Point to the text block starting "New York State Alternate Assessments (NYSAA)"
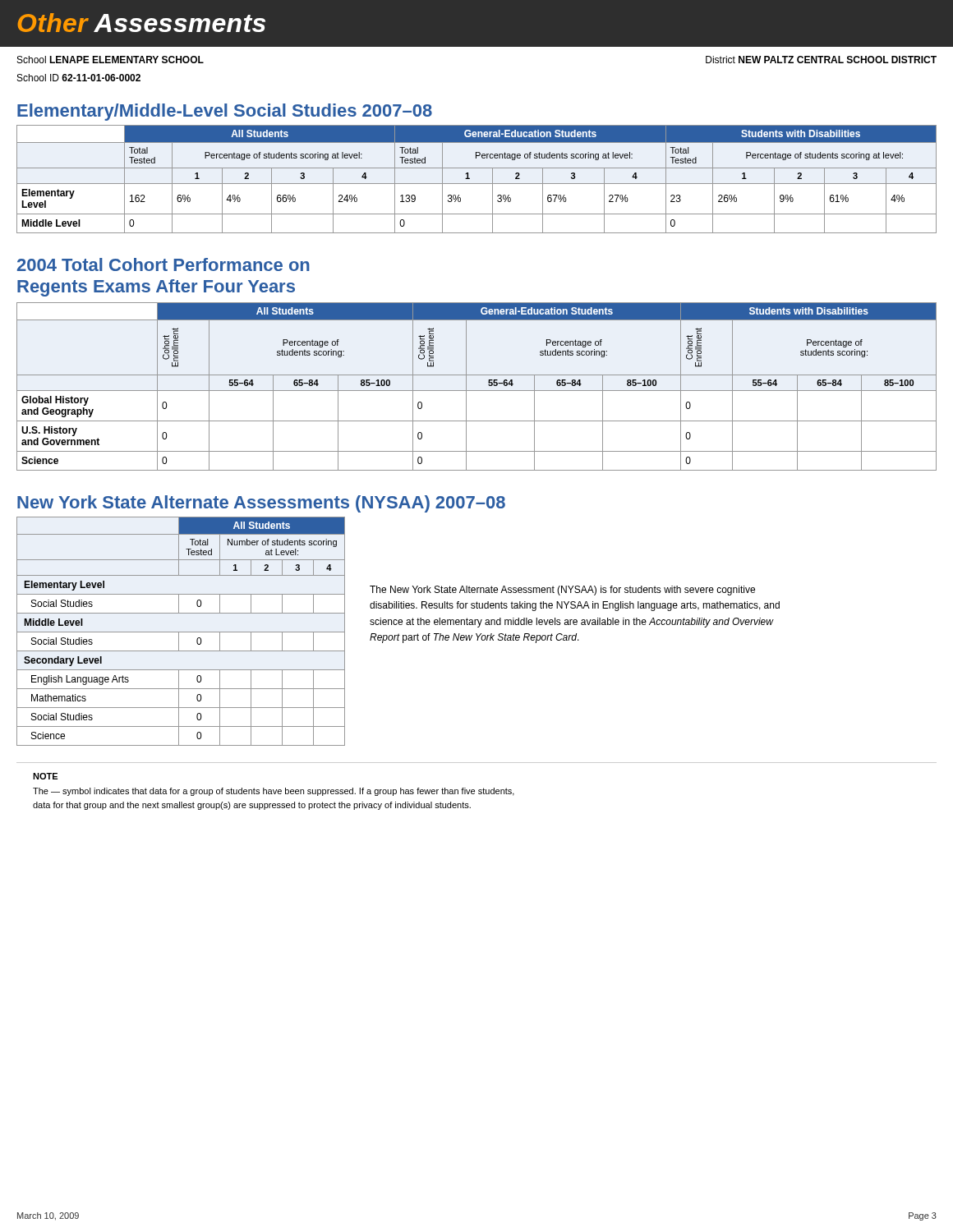Viewport: 953px width, 1232px height. point(261,502)
